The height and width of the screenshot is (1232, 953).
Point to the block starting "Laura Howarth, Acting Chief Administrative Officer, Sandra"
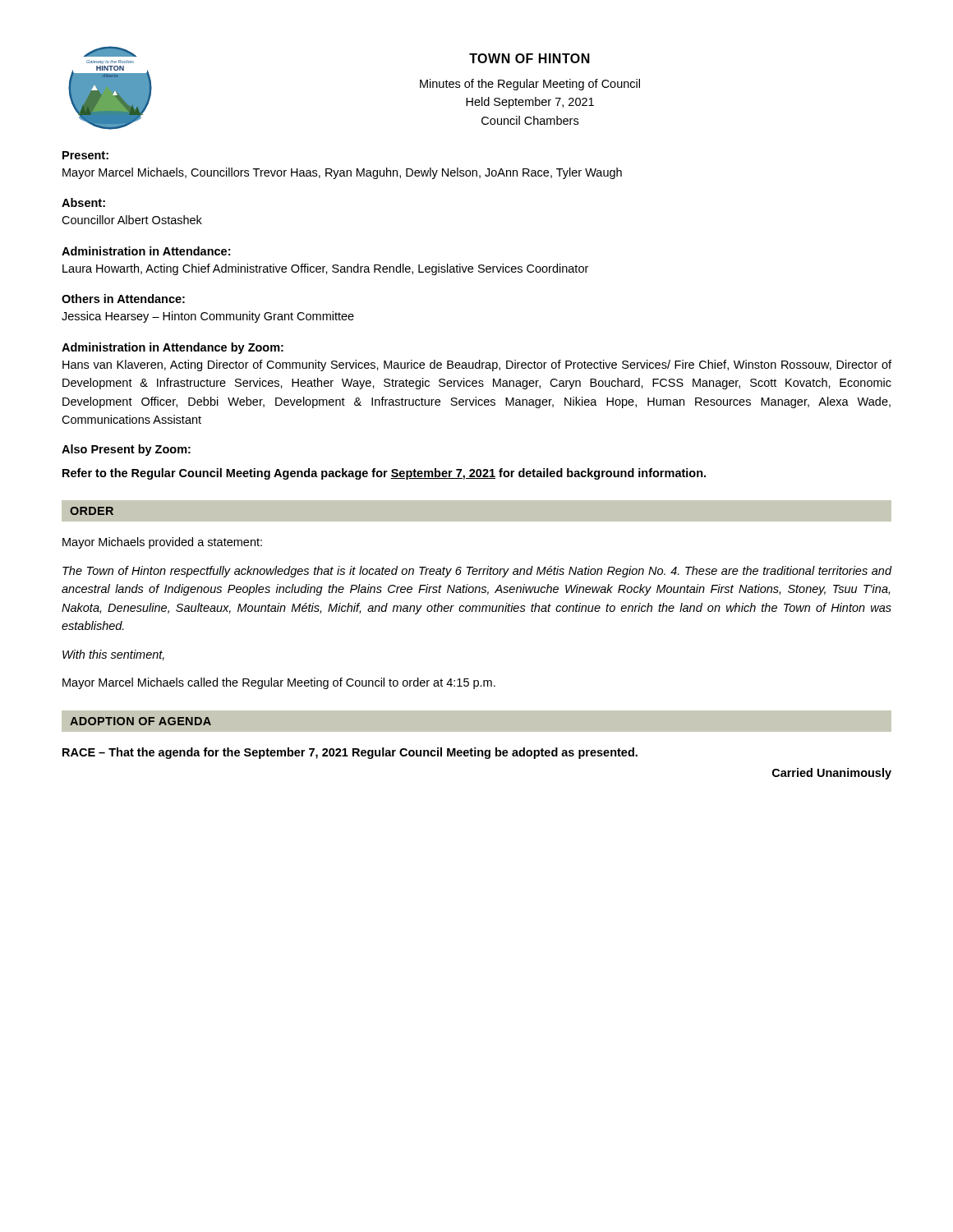pyautogui.click(x=325, y=269)
